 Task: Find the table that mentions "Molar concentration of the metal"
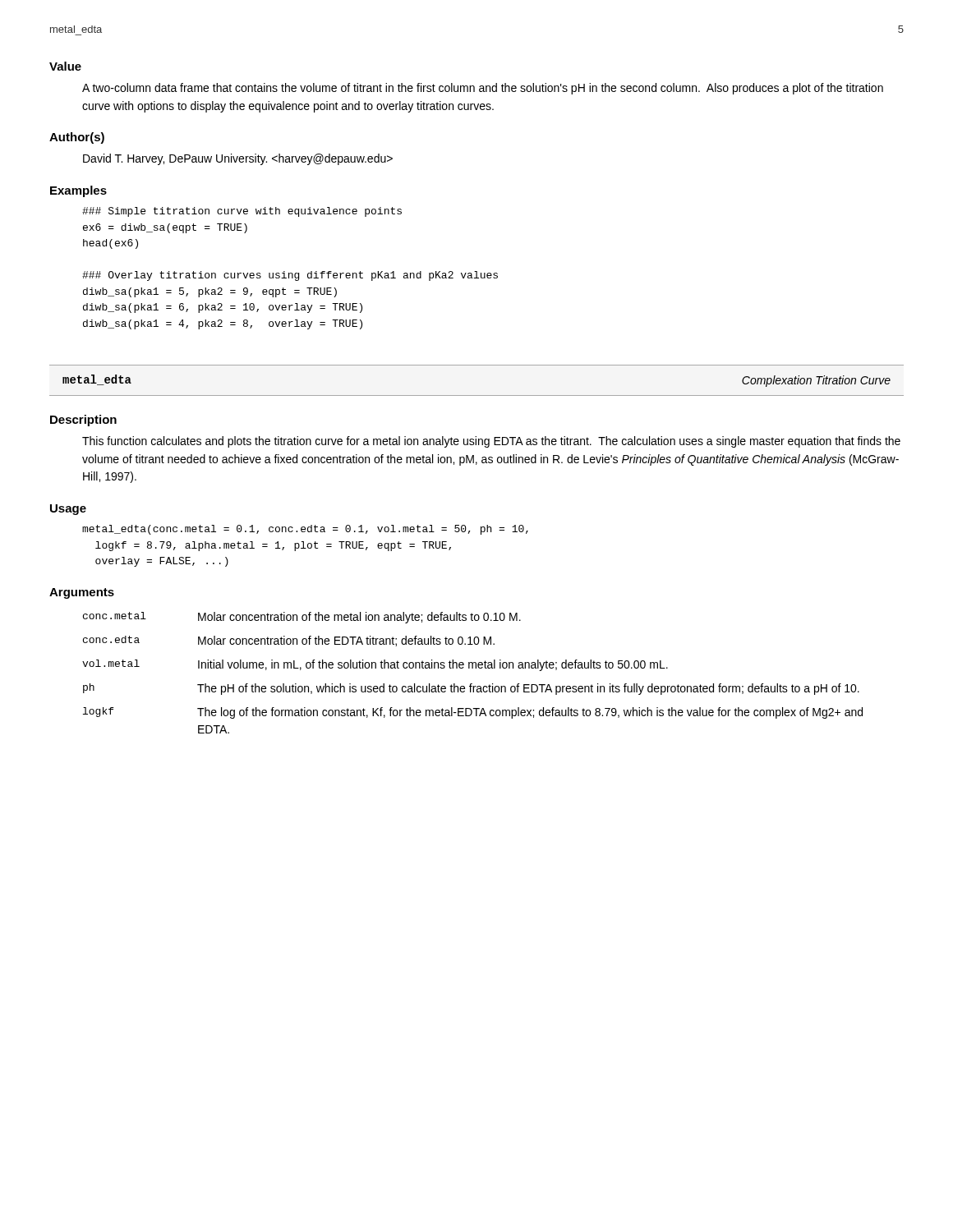coord(476,673)
